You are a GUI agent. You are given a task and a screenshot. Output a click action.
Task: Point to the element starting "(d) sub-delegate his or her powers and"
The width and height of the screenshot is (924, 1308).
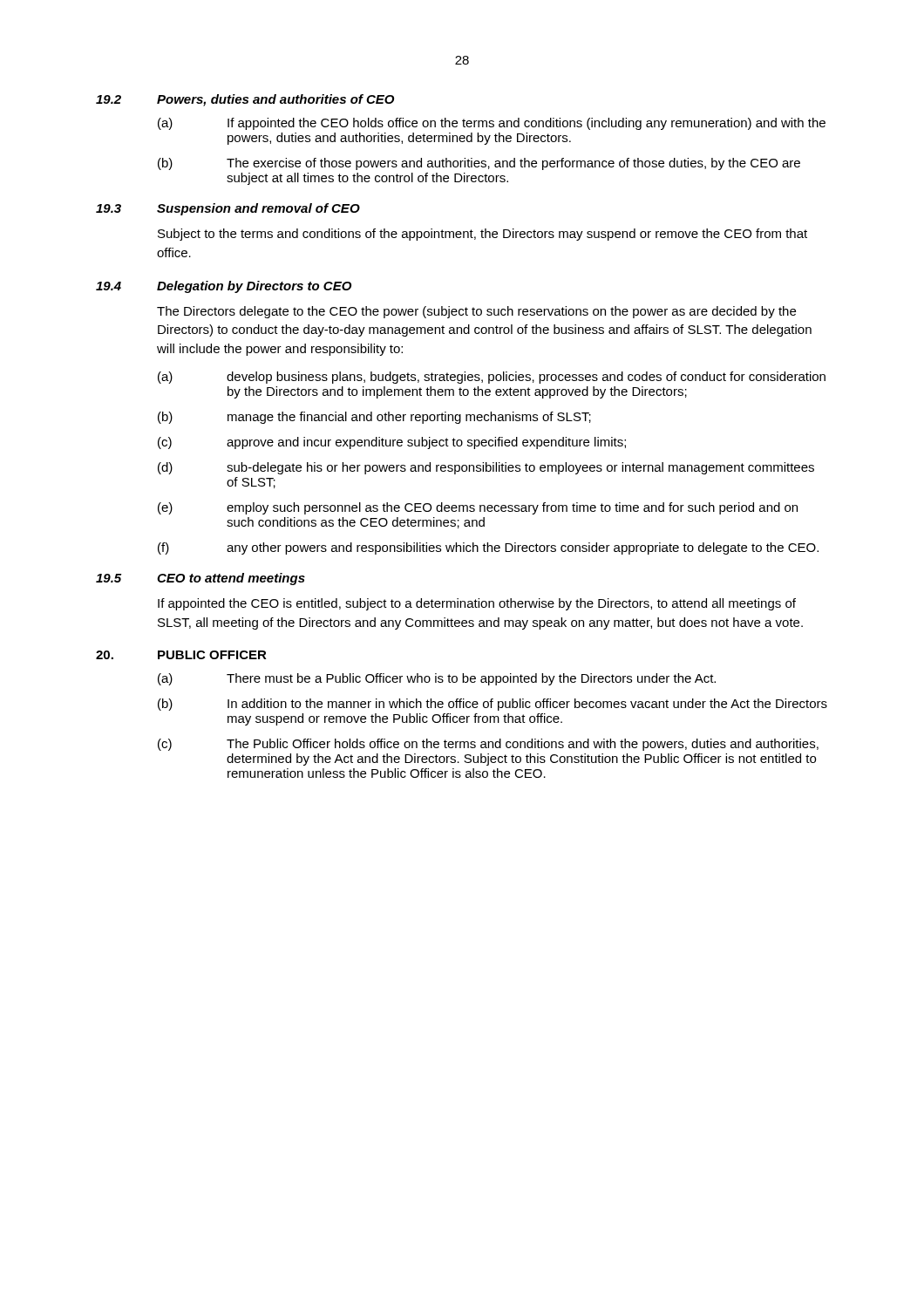(x=492, y=474)
